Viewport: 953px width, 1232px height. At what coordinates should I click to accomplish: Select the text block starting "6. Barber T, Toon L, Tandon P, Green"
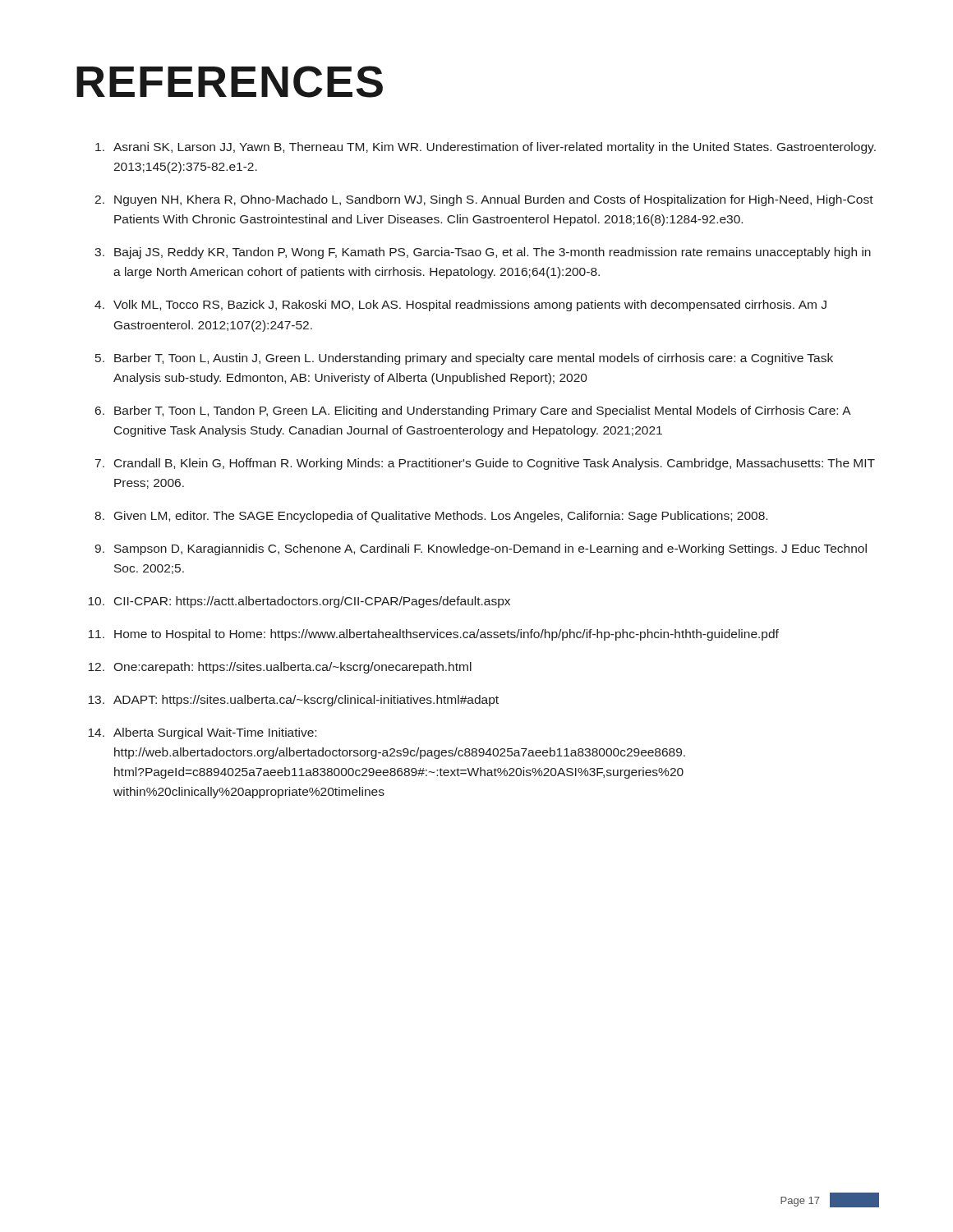point(476,420)
